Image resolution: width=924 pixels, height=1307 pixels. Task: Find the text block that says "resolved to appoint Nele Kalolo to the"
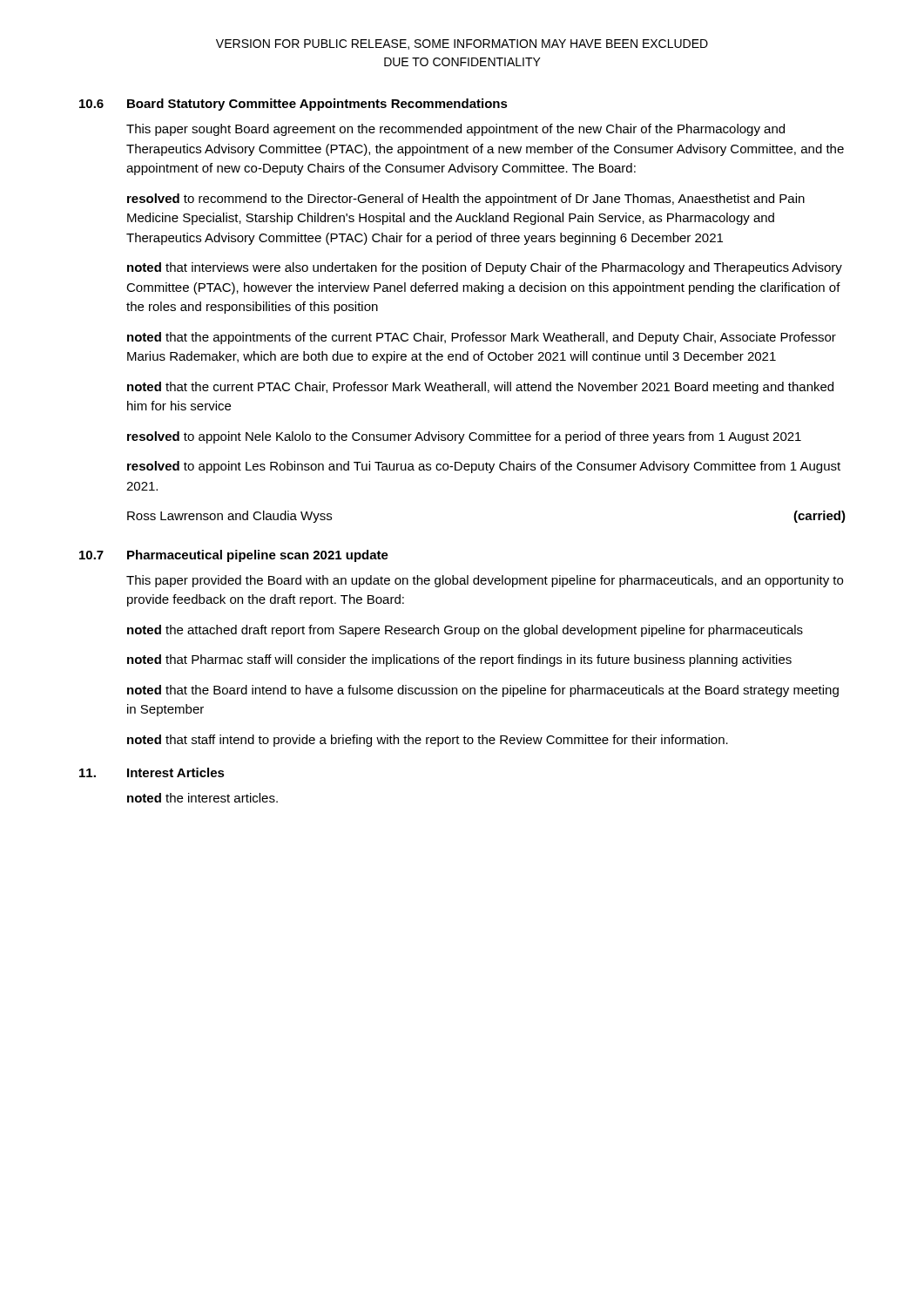(464, 436)
